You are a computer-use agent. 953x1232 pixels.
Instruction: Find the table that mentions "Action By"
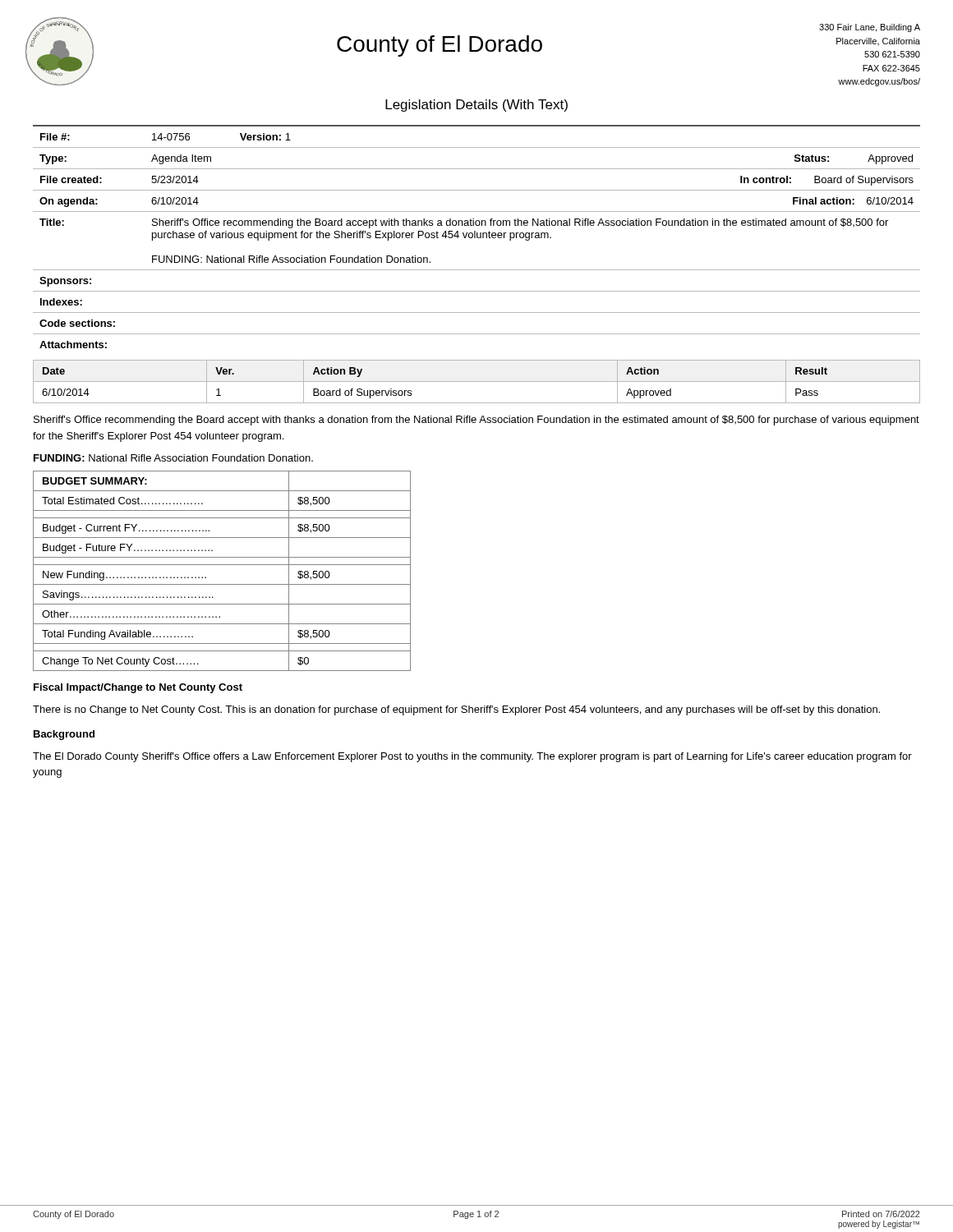[x=476, y=381]
